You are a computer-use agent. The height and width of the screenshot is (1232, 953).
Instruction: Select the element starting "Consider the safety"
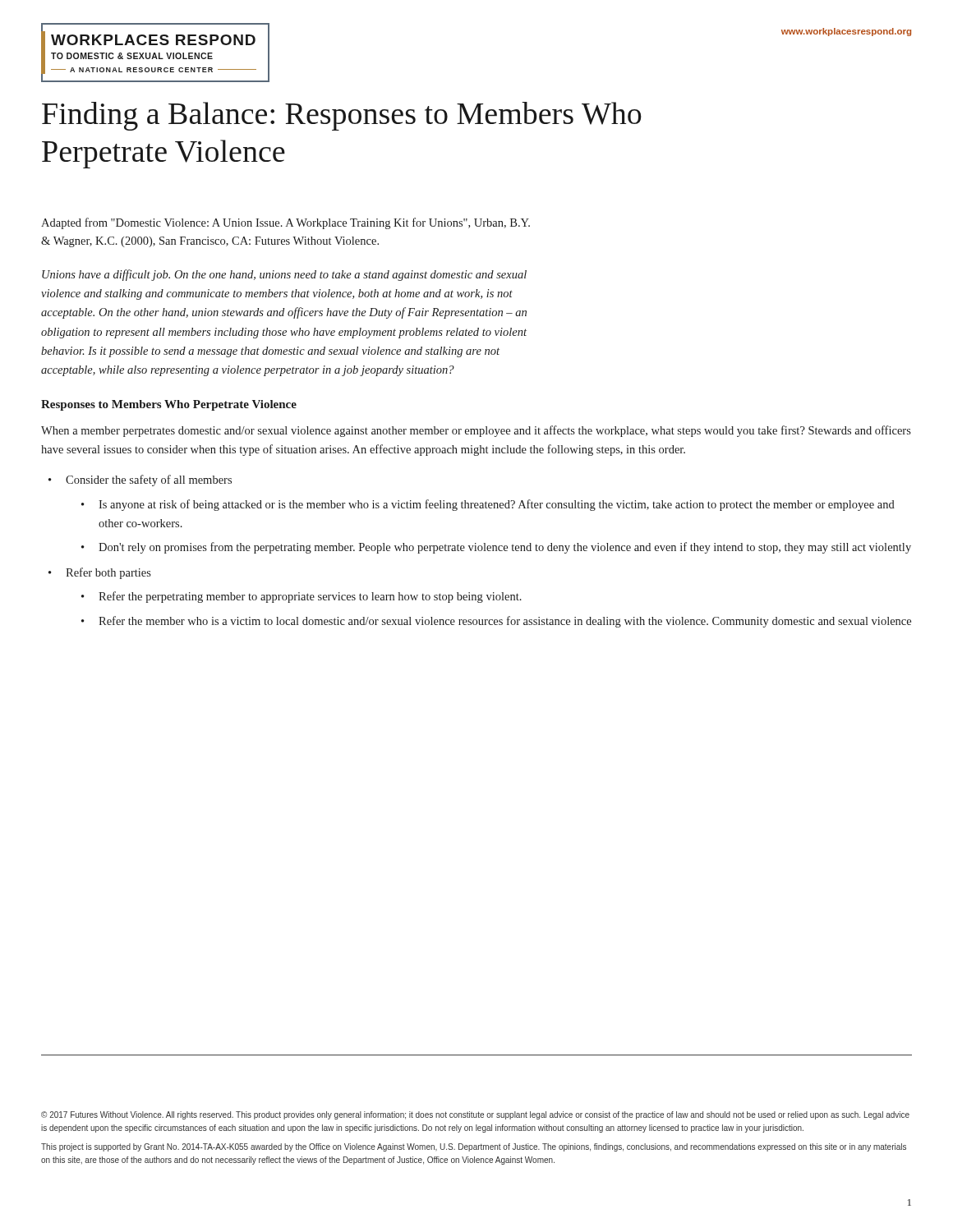click(149, 480)
